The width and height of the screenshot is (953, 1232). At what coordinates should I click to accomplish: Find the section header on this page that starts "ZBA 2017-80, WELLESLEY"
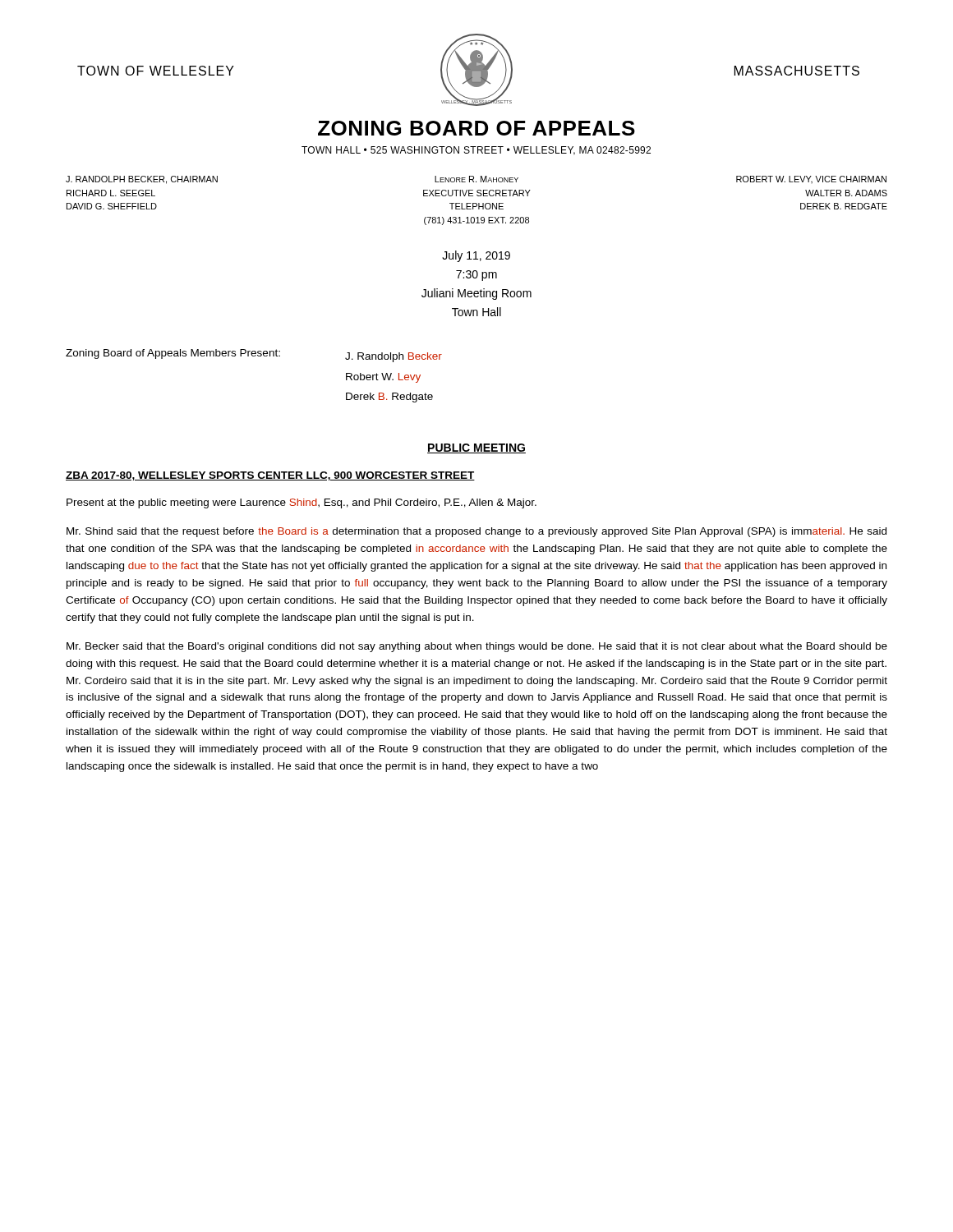pyautogui.click(x=270, y=475)
